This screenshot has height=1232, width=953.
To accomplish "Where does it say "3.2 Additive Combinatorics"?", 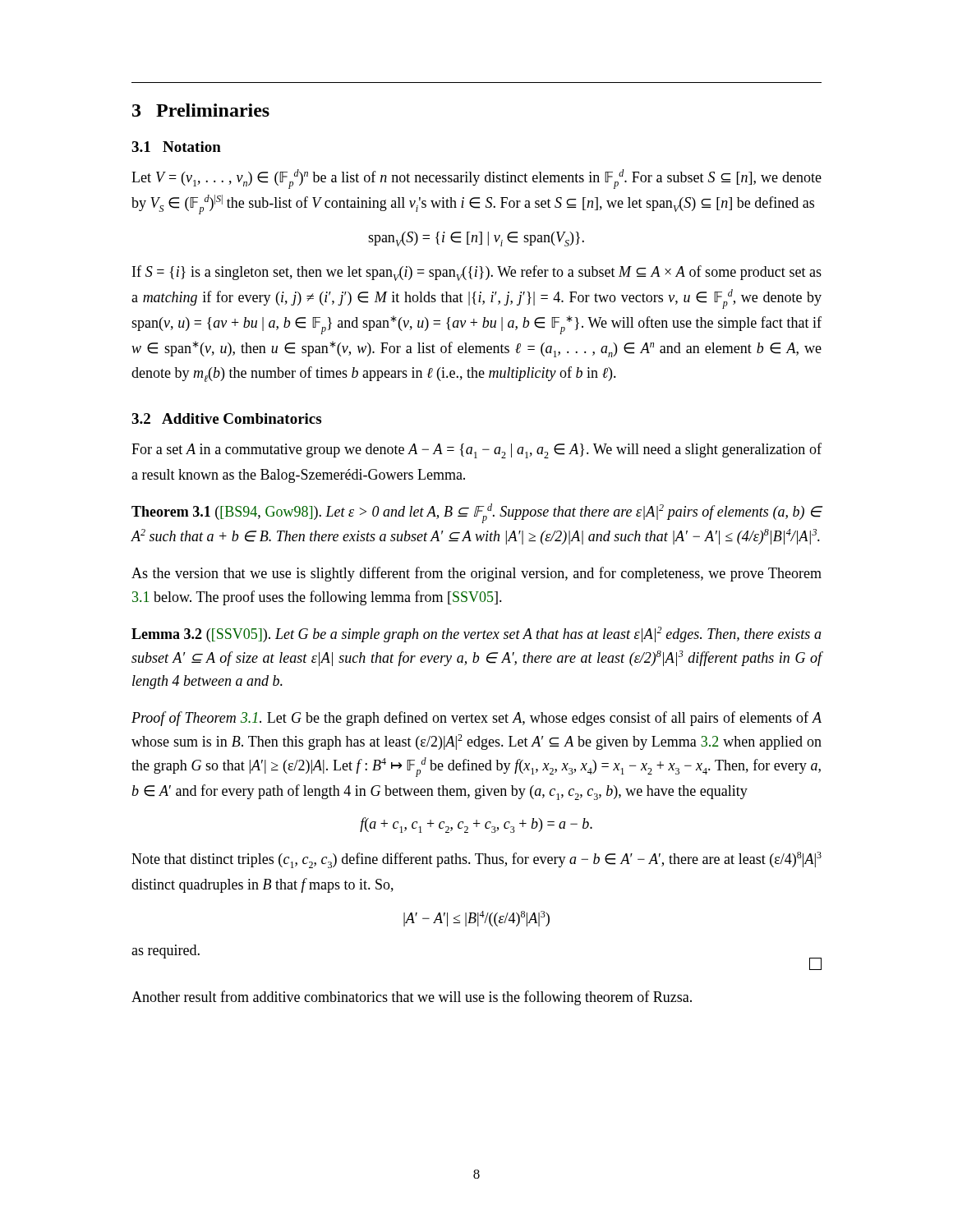I will pos(227,419).
